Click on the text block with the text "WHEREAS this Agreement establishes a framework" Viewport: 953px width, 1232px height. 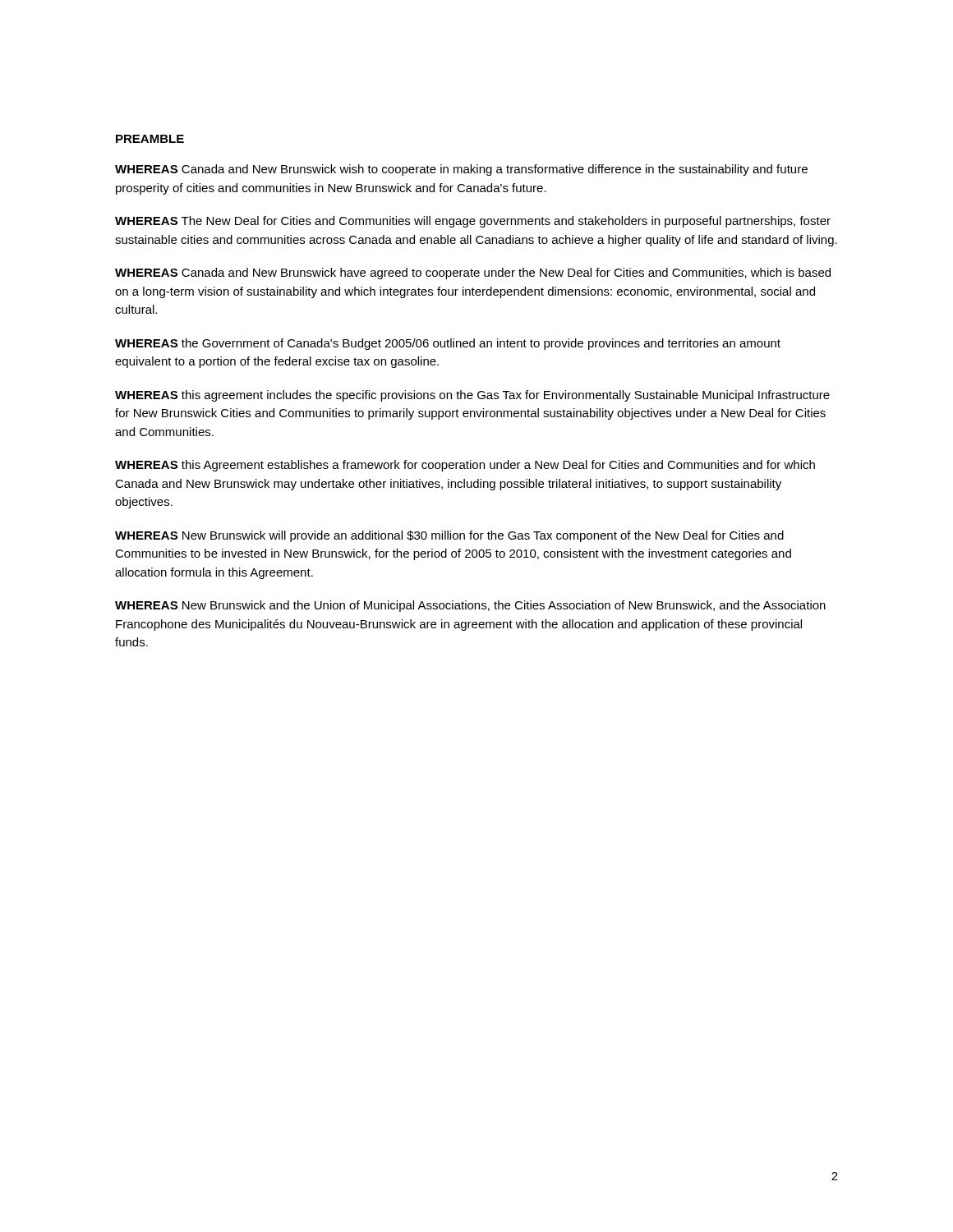465,483
